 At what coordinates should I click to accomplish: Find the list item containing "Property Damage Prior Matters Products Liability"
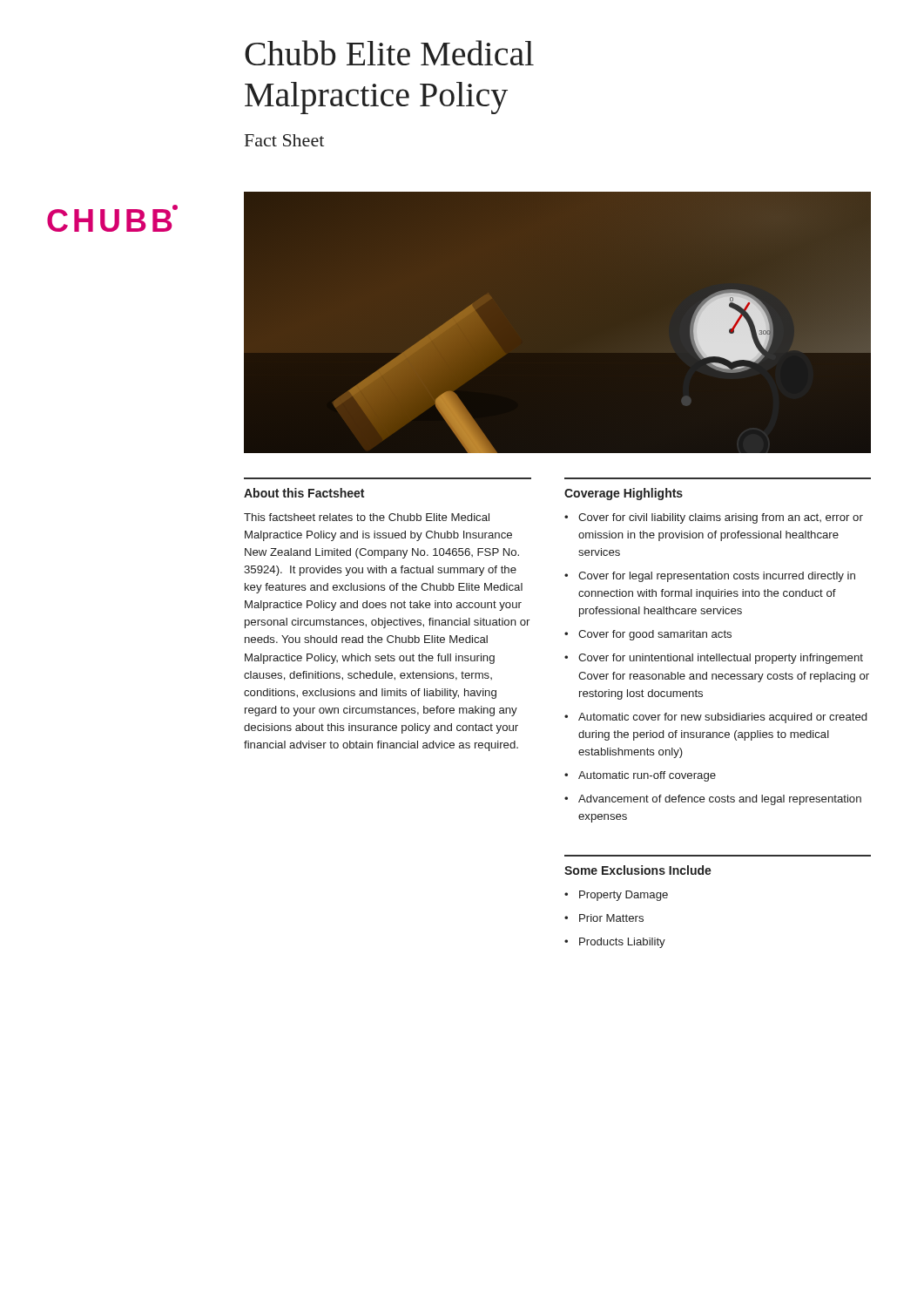(616, 896)
